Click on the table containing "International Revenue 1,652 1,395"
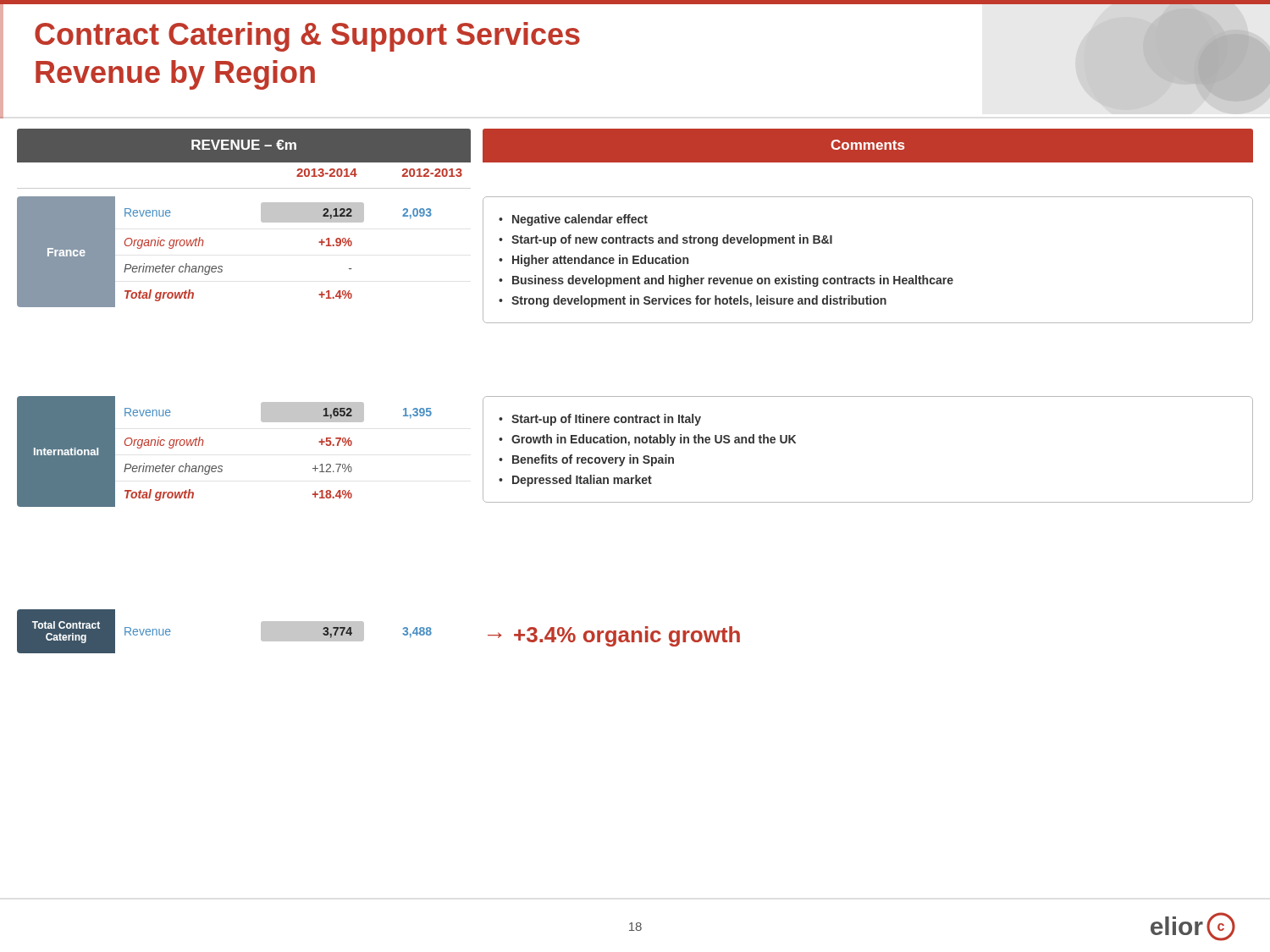 pyautogui.click(x=244, y=451)
